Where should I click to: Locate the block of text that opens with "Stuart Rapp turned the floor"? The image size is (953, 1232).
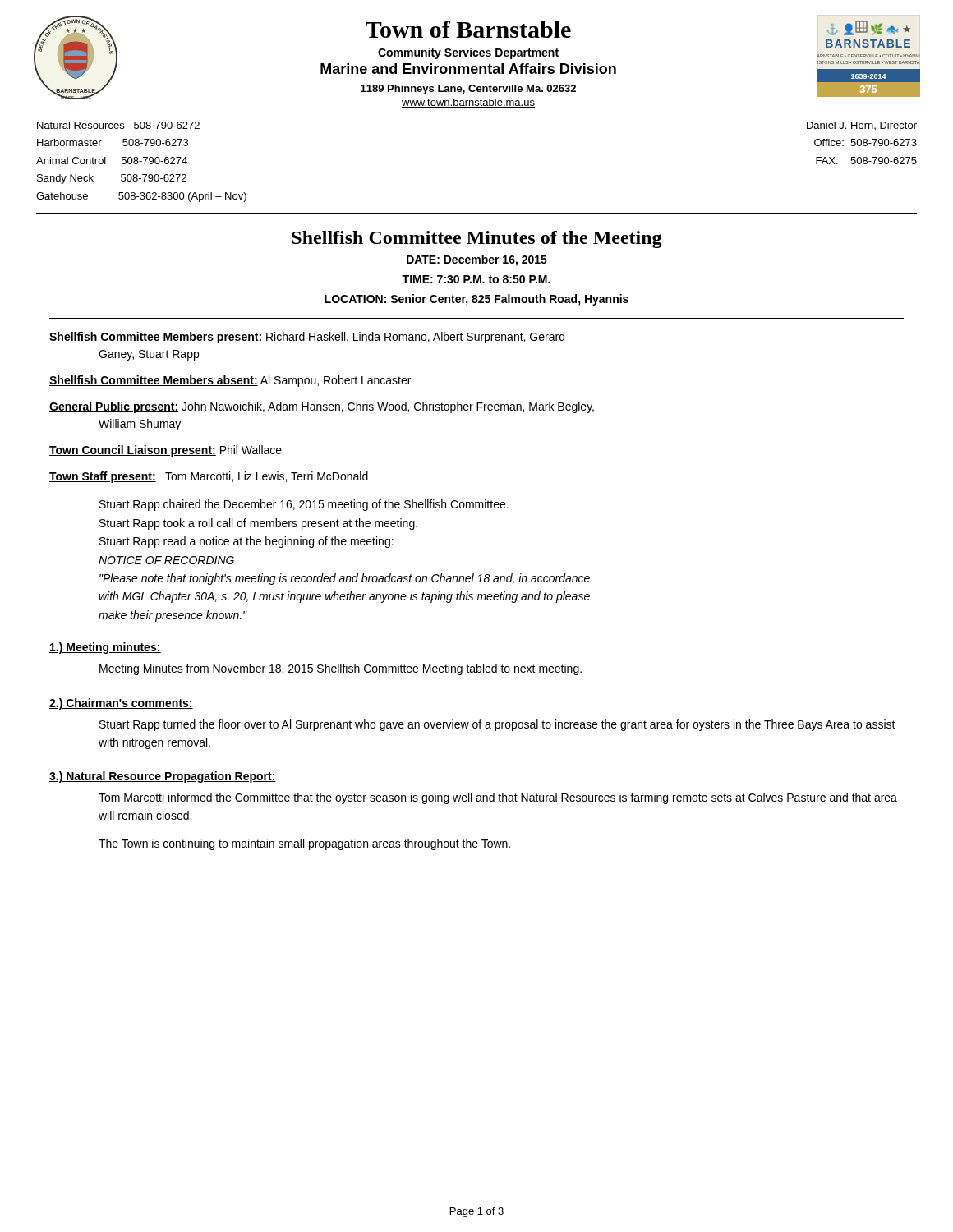(x=497, y=733)
